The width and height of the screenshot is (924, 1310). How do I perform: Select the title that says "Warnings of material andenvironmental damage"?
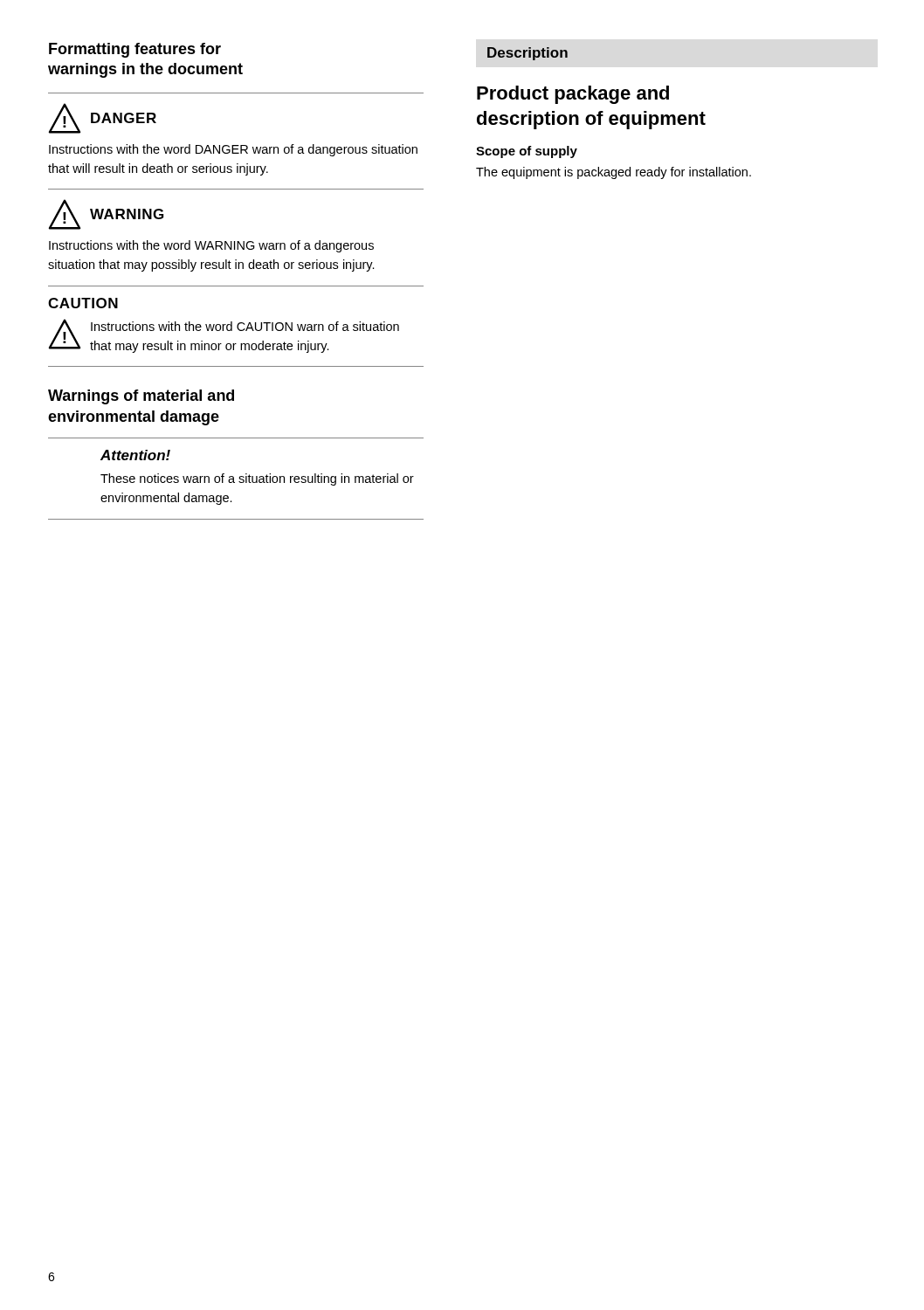[x=142, y=406]
